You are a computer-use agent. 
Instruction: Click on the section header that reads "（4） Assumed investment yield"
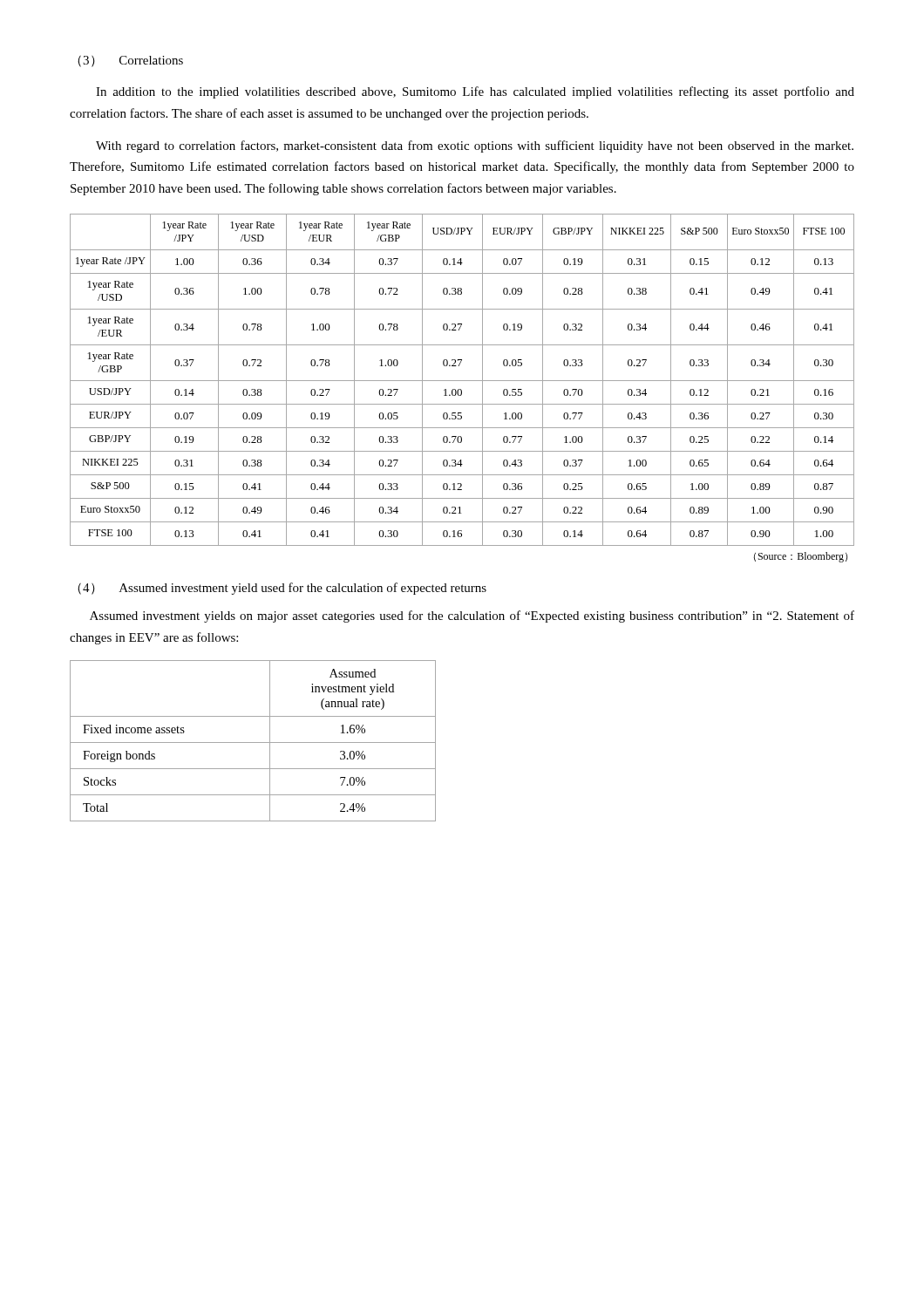[278, 587]
